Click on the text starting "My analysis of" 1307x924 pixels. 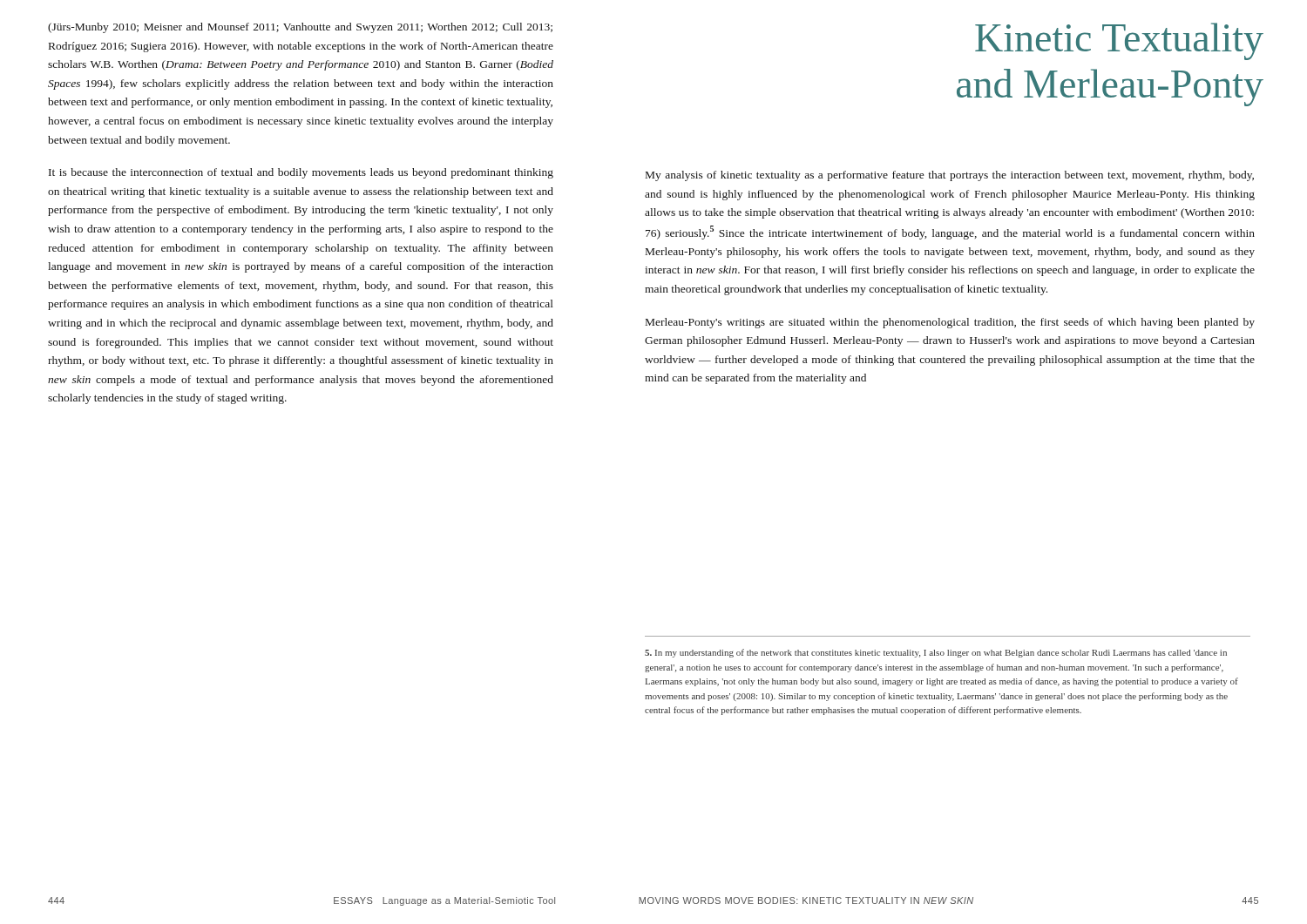coord(950,277)
